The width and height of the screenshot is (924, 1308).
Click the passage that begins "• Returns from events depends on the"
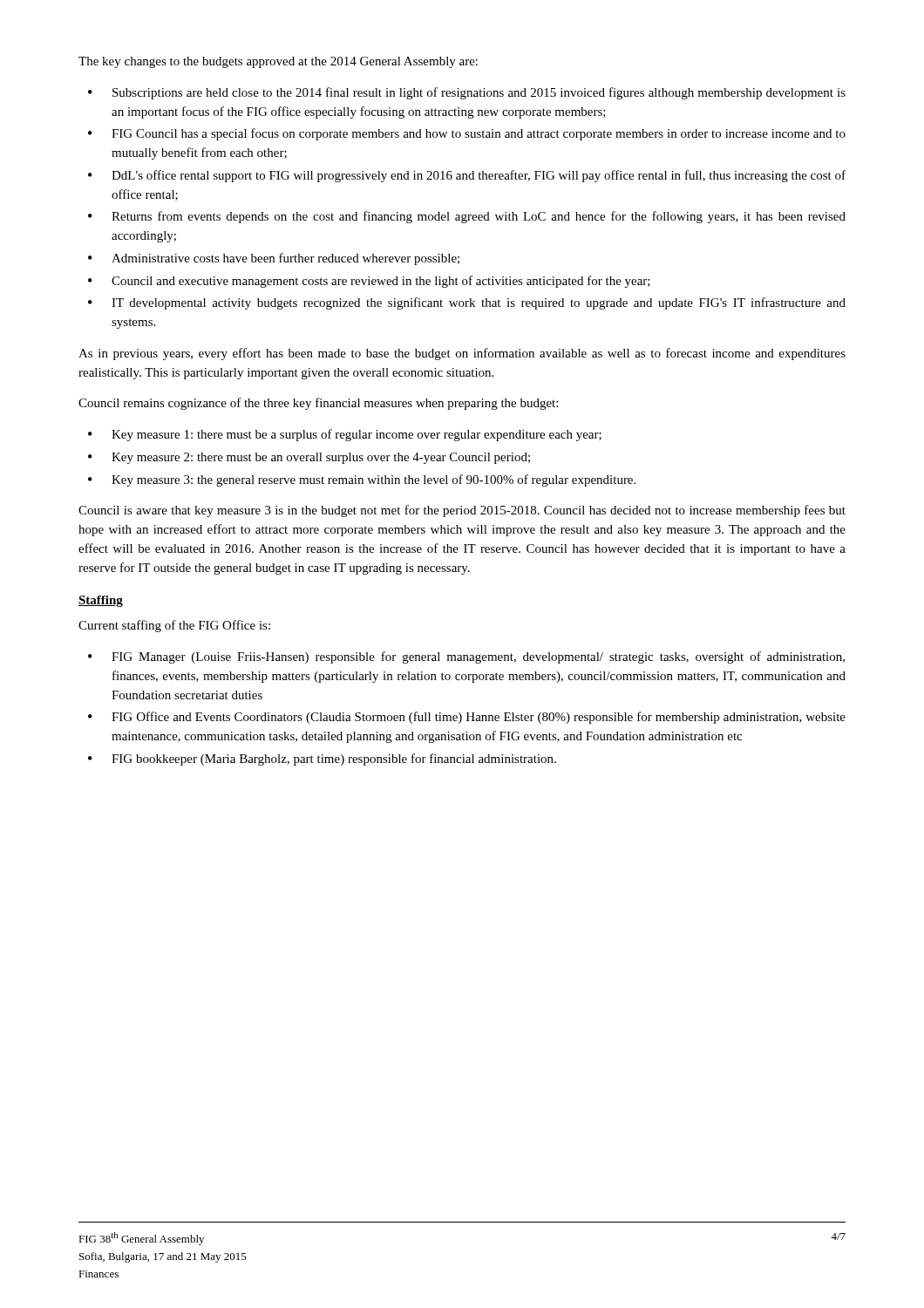click(462, 227)
